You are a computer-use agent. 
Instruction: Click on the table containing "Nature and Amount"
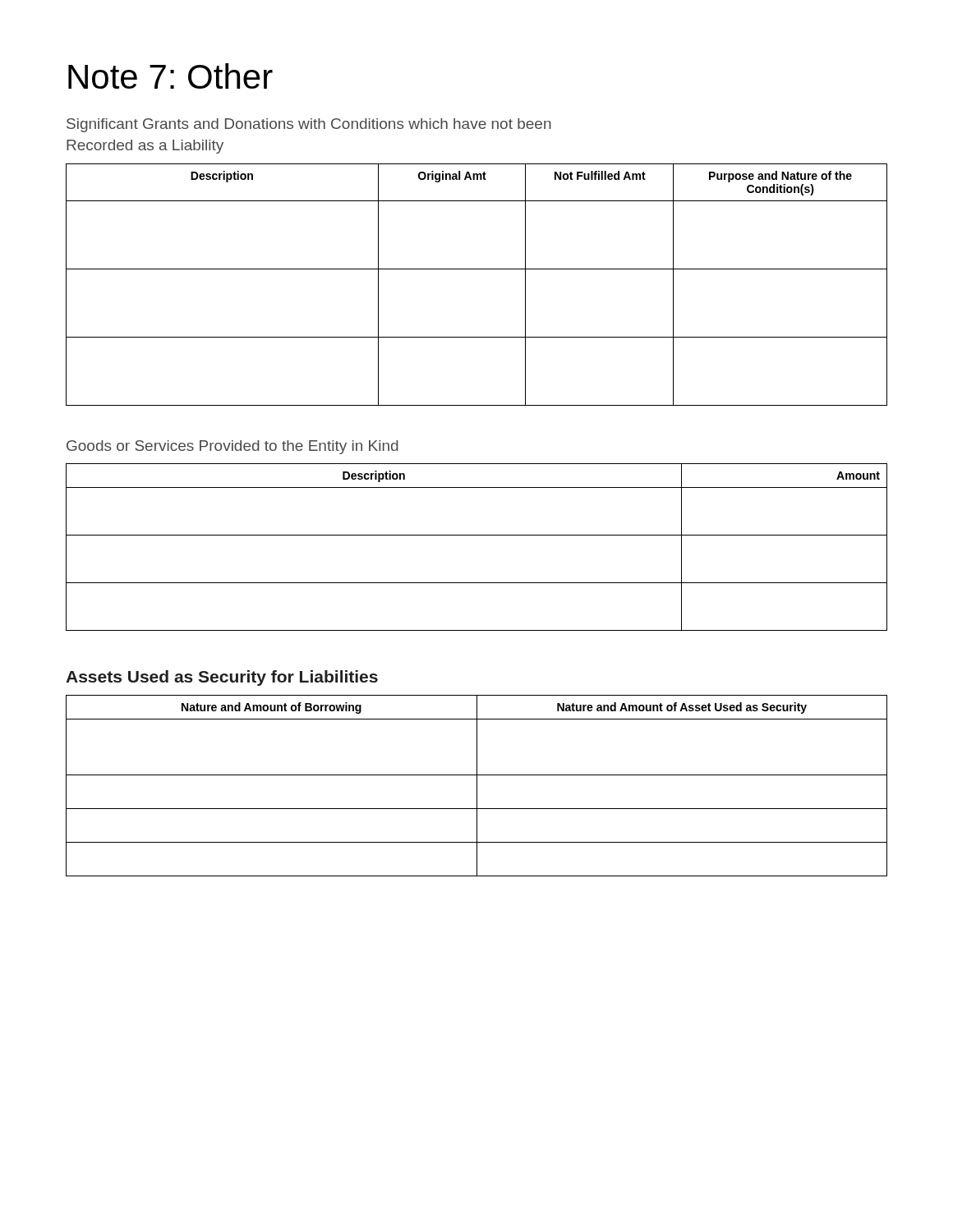pyautogui.click(x=476, y=786)
